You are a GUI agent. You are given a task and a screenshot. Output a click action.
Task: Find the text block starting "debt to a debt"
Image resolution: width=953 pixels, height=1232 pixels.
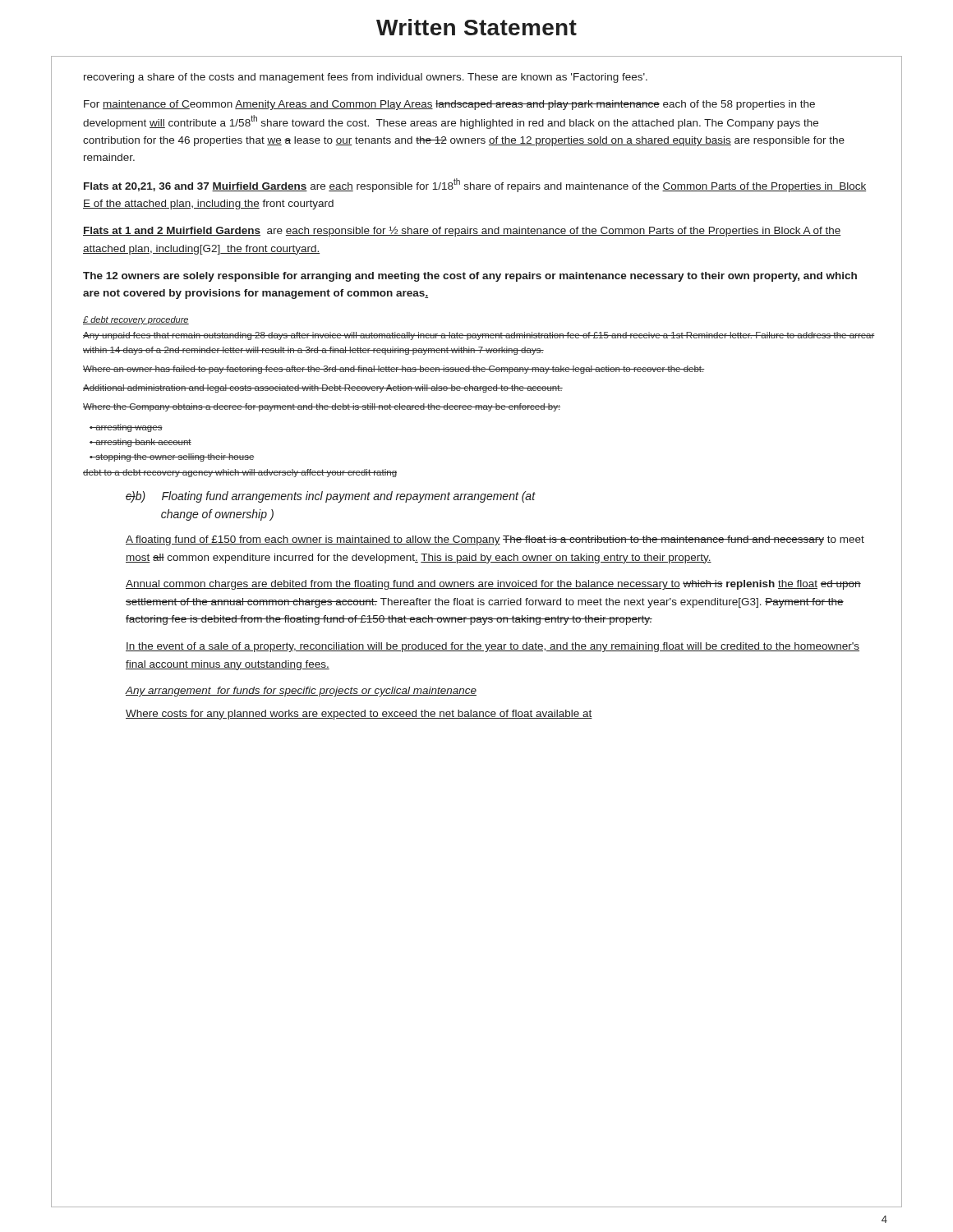coord(240,472)
